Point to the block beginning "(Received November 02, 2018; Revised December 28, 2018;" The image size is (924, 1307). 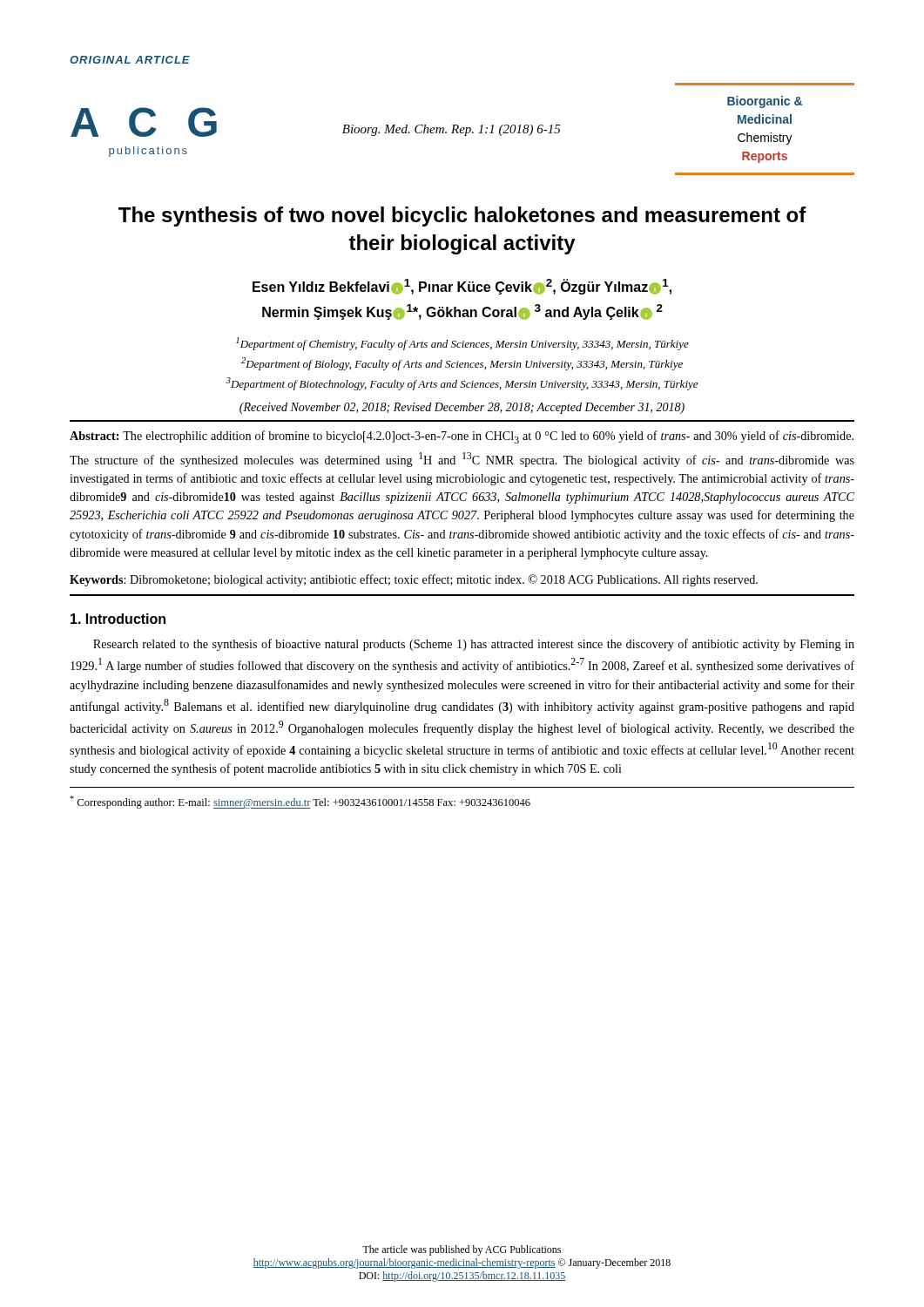[x=462, y=407]
